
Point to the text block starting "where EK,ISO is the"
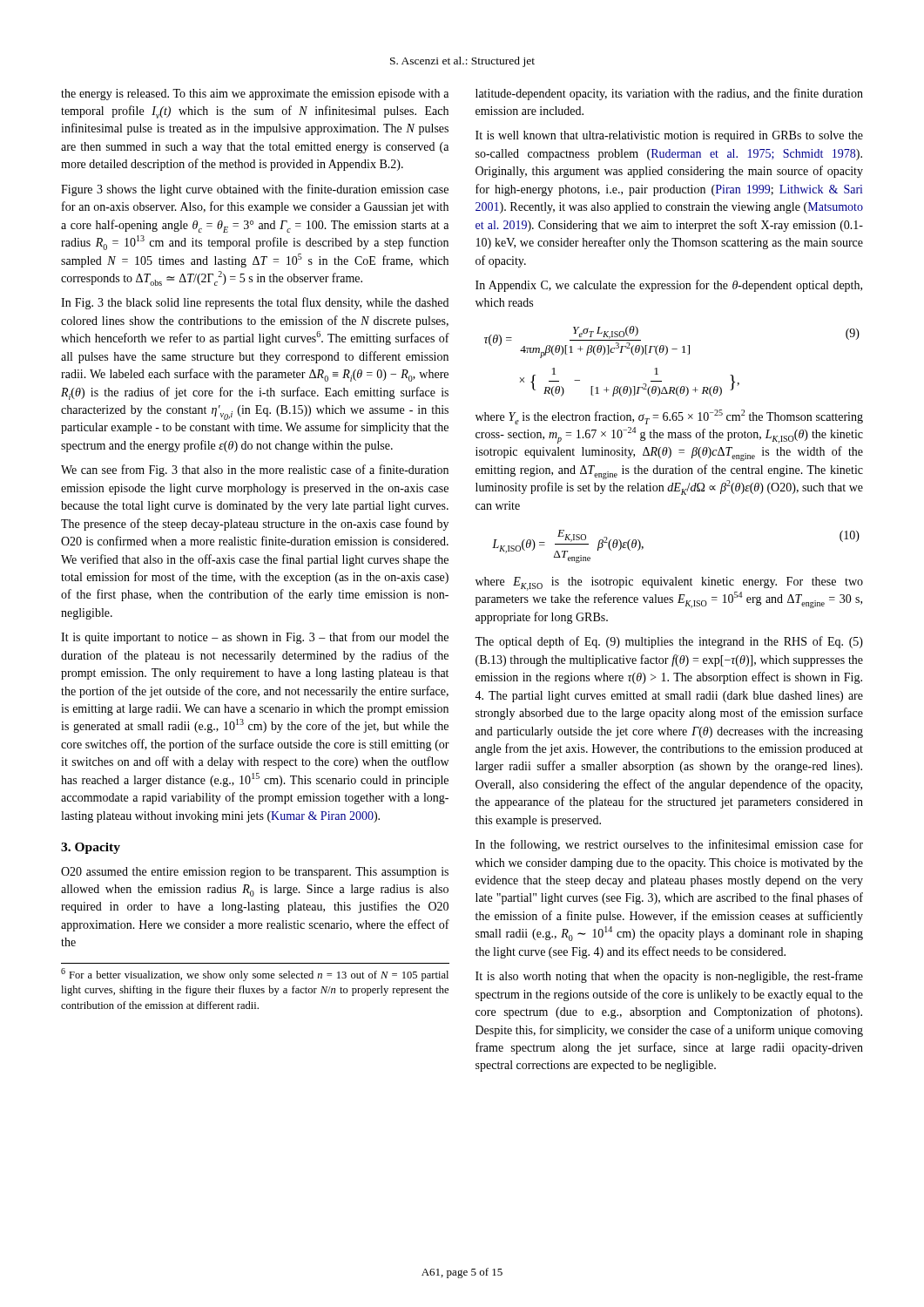coord(669,600)
